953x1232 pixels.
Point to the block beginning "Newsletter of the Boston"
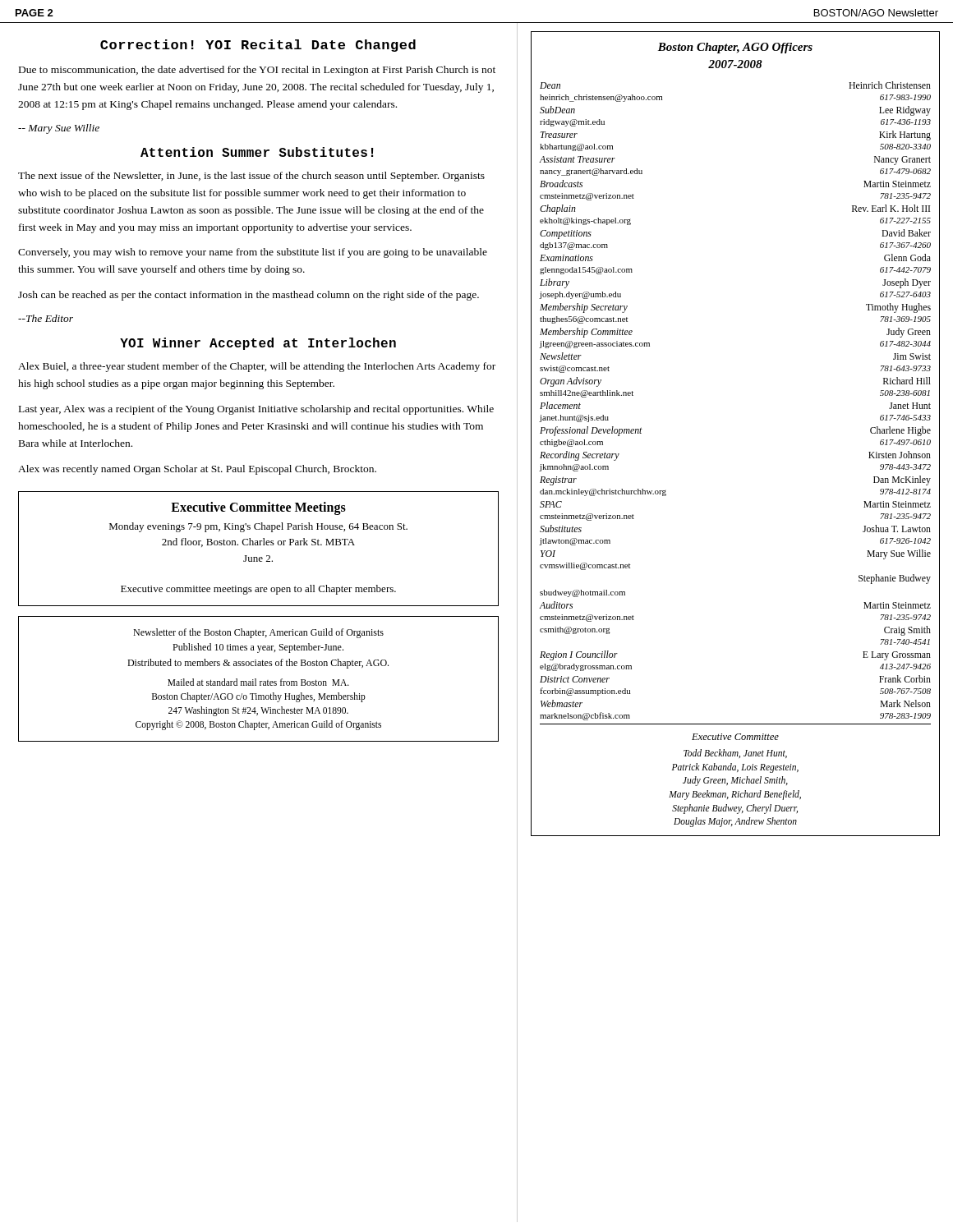click(x=258, y=679)
